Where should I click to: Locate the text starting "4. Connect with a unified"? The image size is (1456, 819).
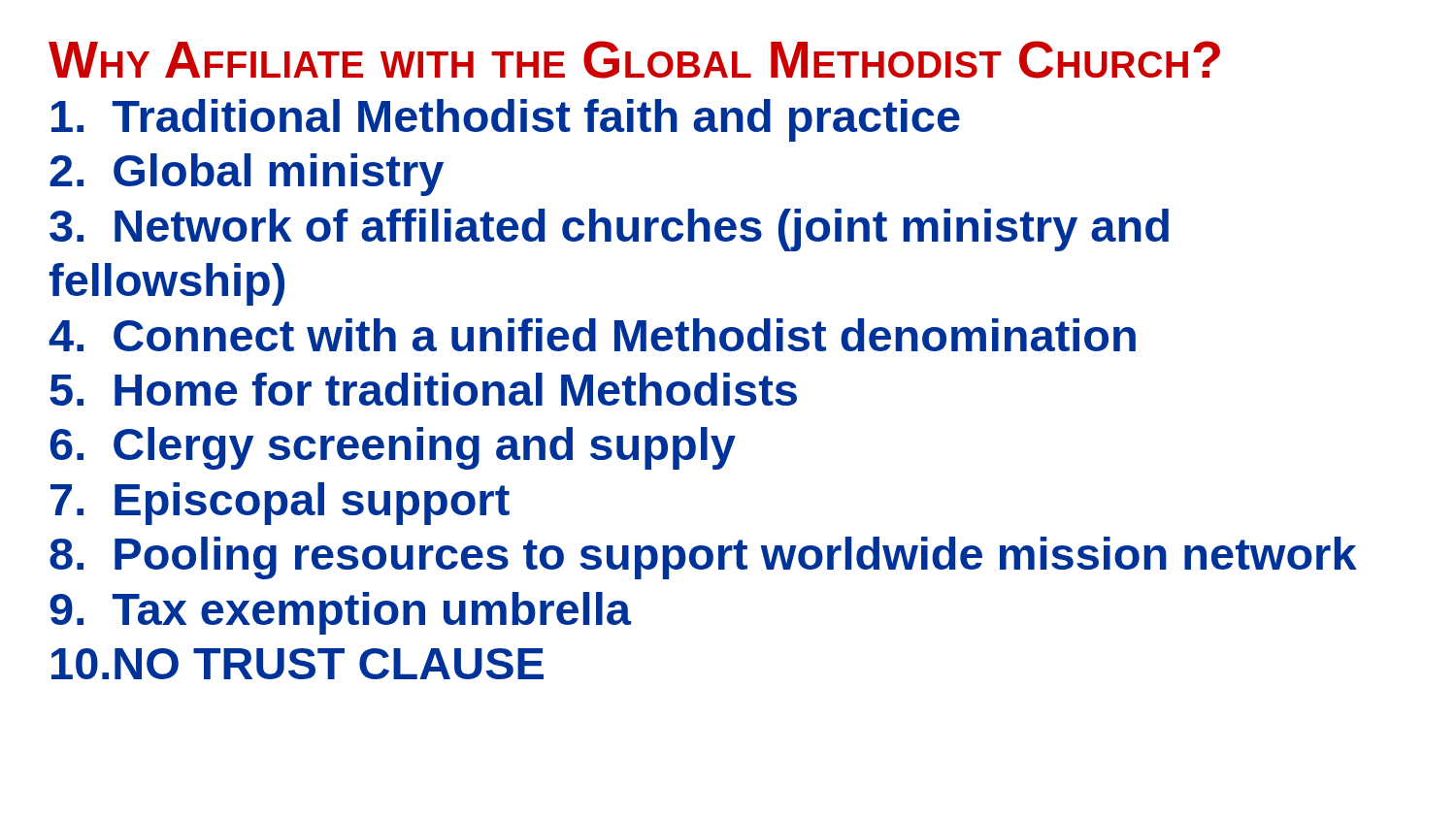click(593, 335)
